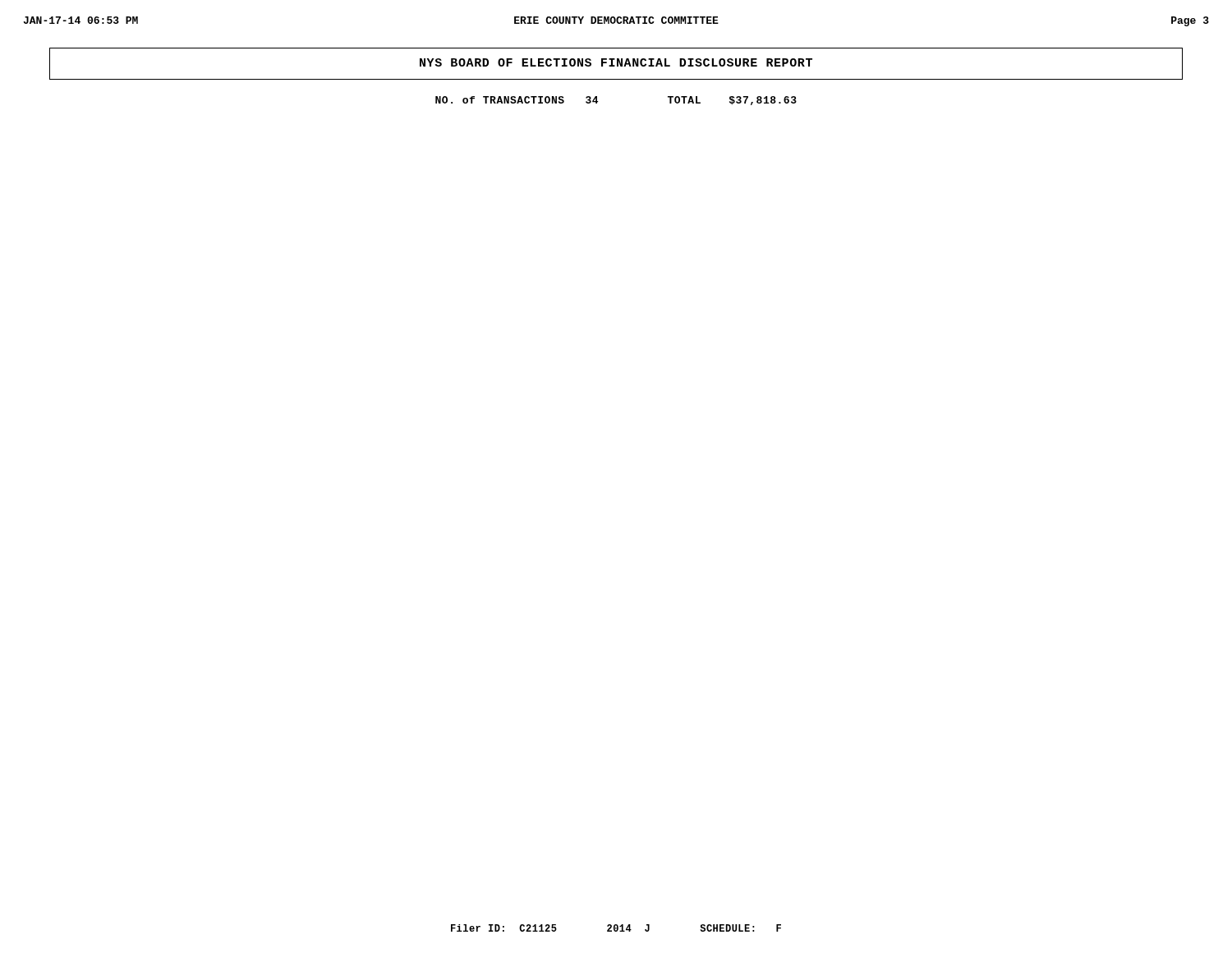Viewport: 1232px width, 953px height.
Task: Select the text block that says "NO. of TRANSACTIONS 34"
Action: tap(516, 101)
